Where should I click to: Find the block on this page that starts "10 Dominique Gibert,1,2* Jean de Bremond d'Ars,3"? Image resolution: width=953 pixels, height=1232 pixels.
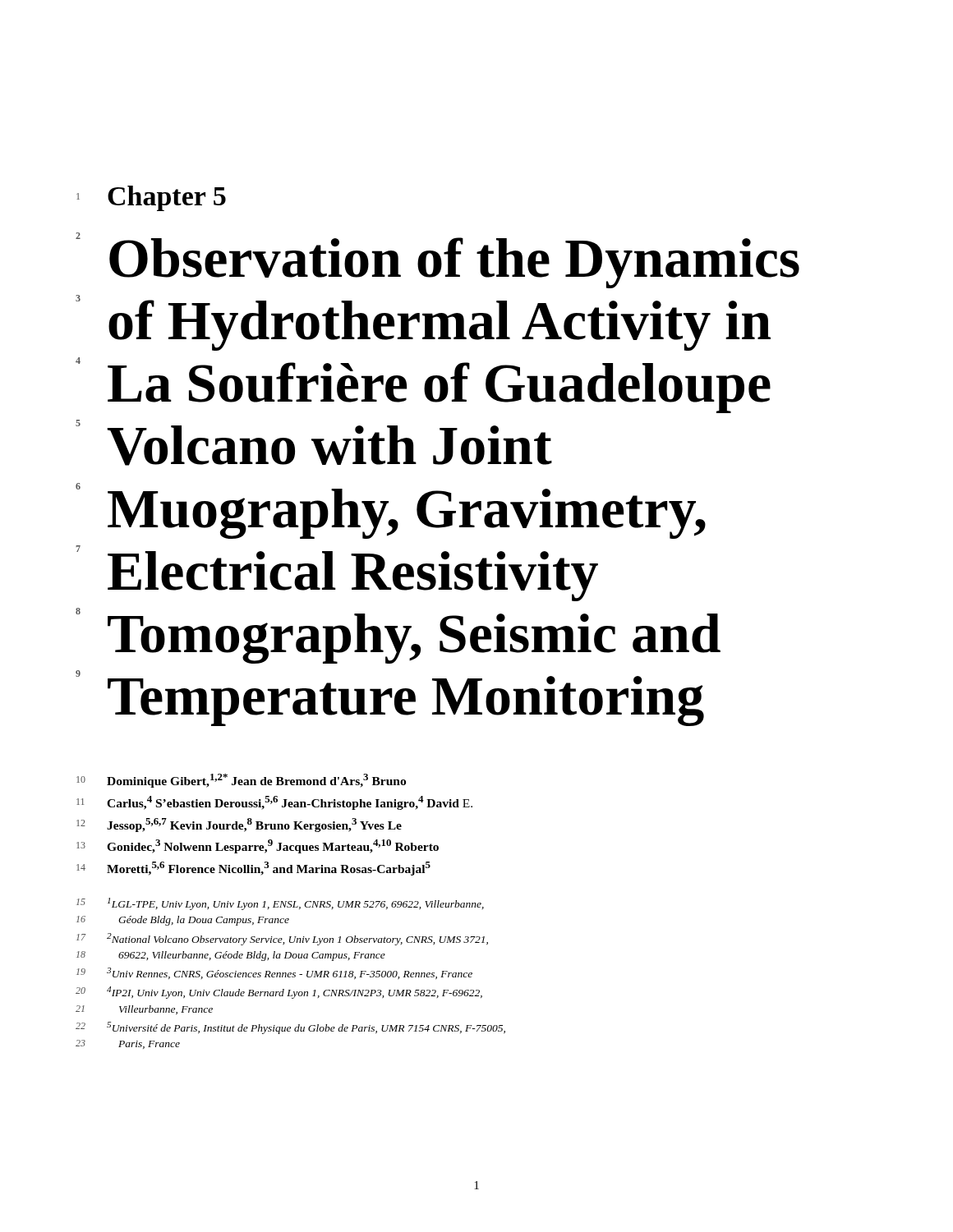pos(256,781)
